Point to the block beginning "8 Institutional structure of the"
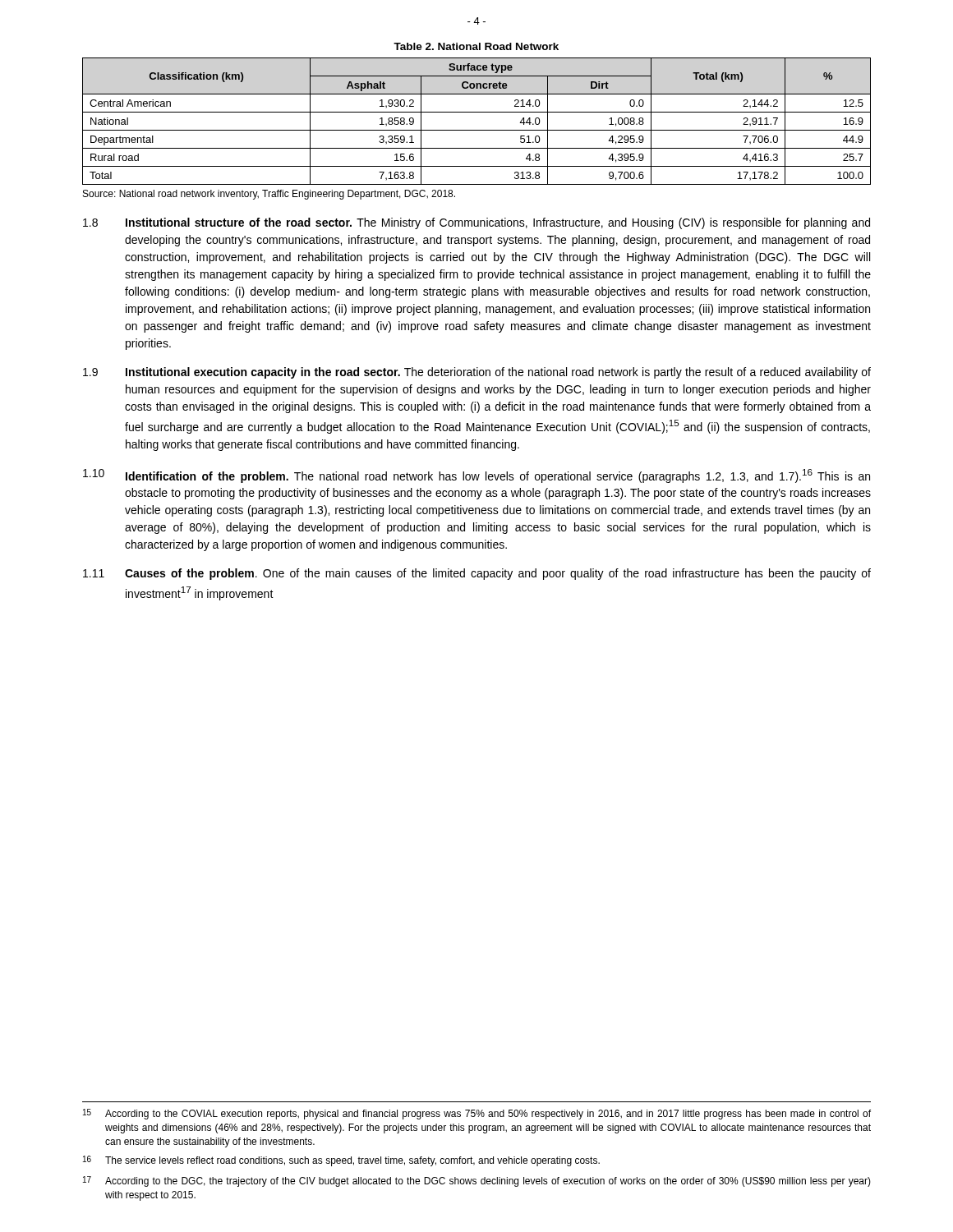Image resolution: width=953 pixels, height=1232 pixels. (476, 283)
